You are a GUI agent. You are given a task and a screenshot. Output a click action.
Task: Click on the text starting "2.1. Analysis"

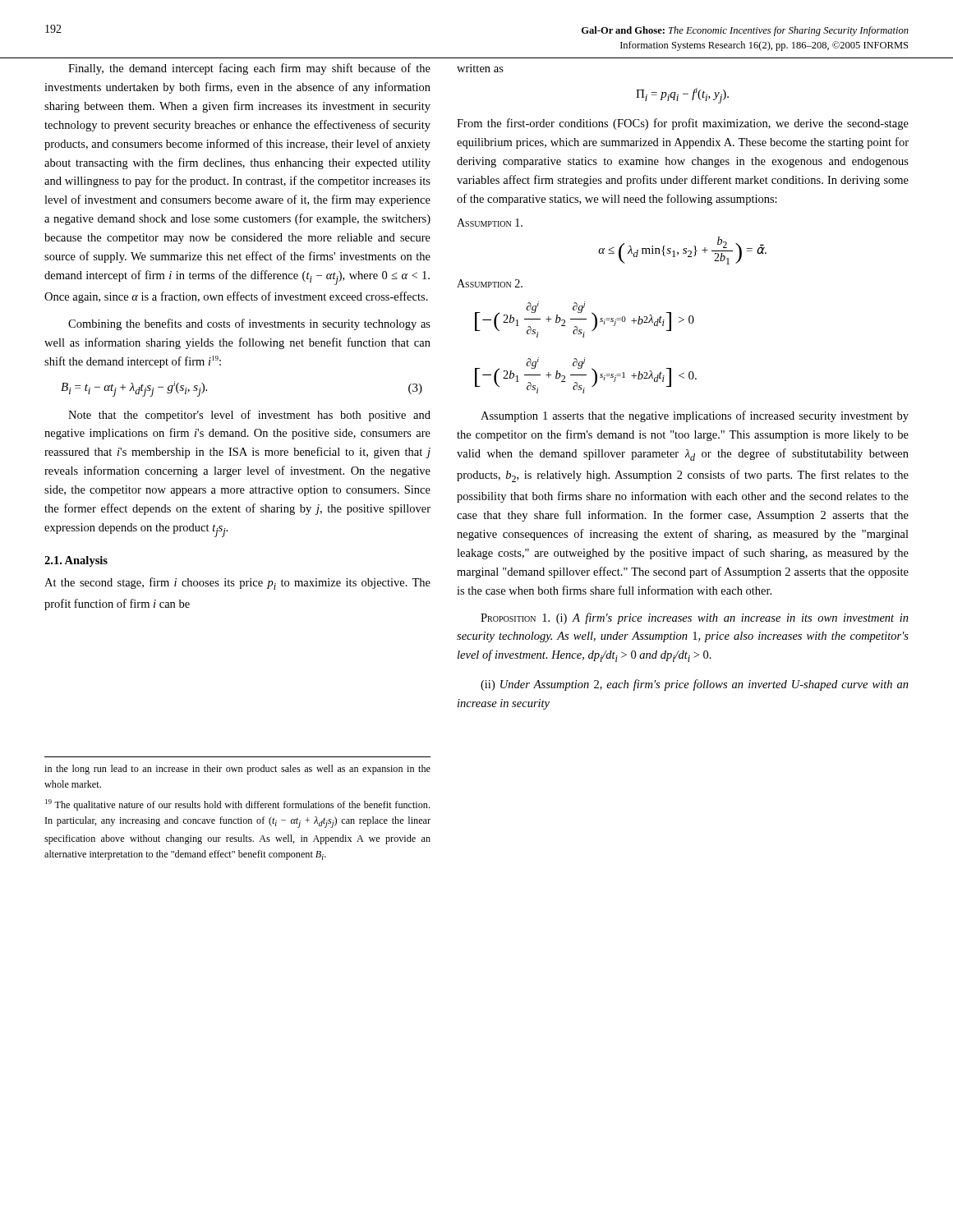[x=76, y=561]
